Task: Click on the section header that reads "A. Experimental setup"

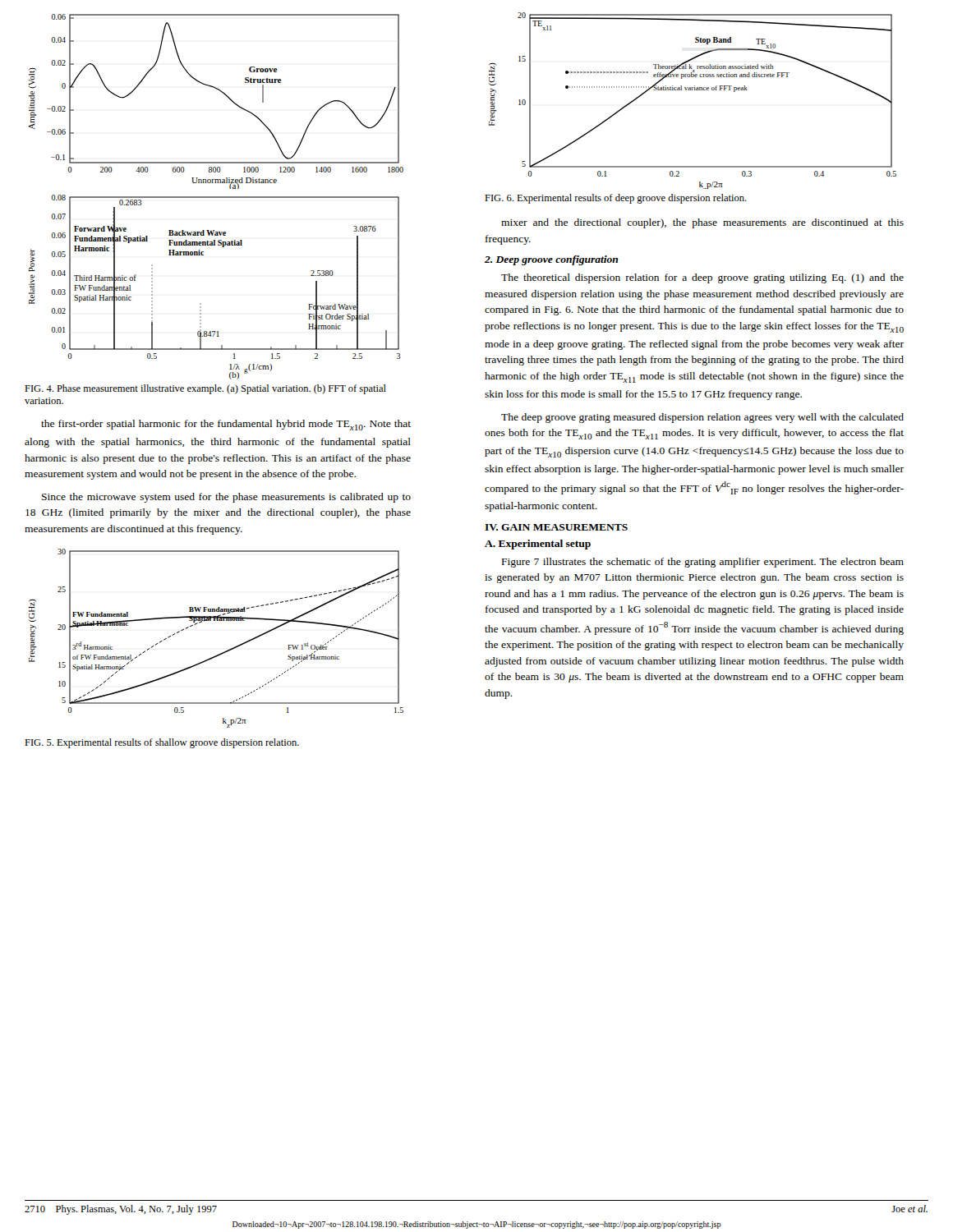Action: coord(538,545)
